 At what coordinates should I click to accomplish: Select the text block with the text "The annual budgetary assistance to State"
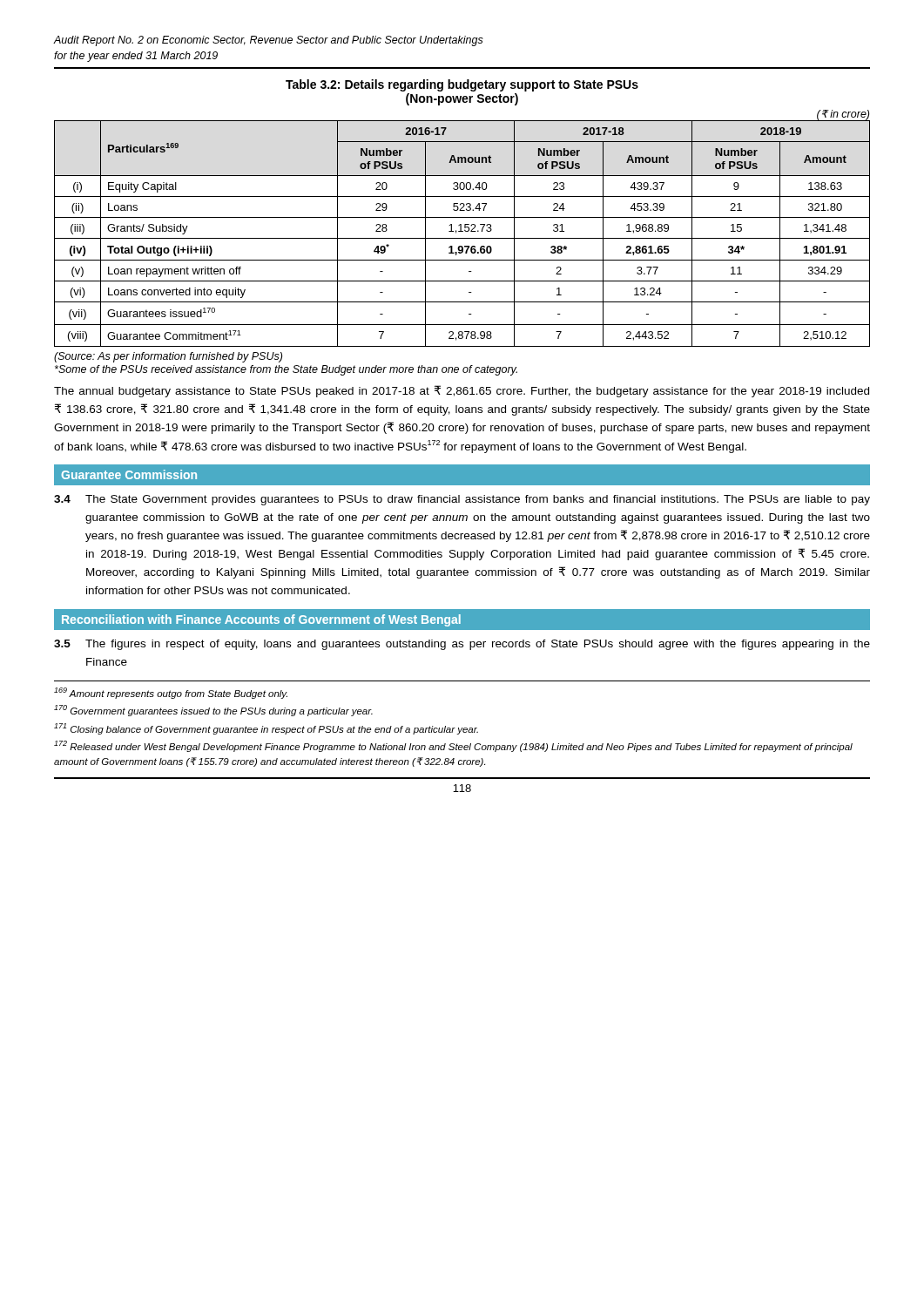pos(462,418)
